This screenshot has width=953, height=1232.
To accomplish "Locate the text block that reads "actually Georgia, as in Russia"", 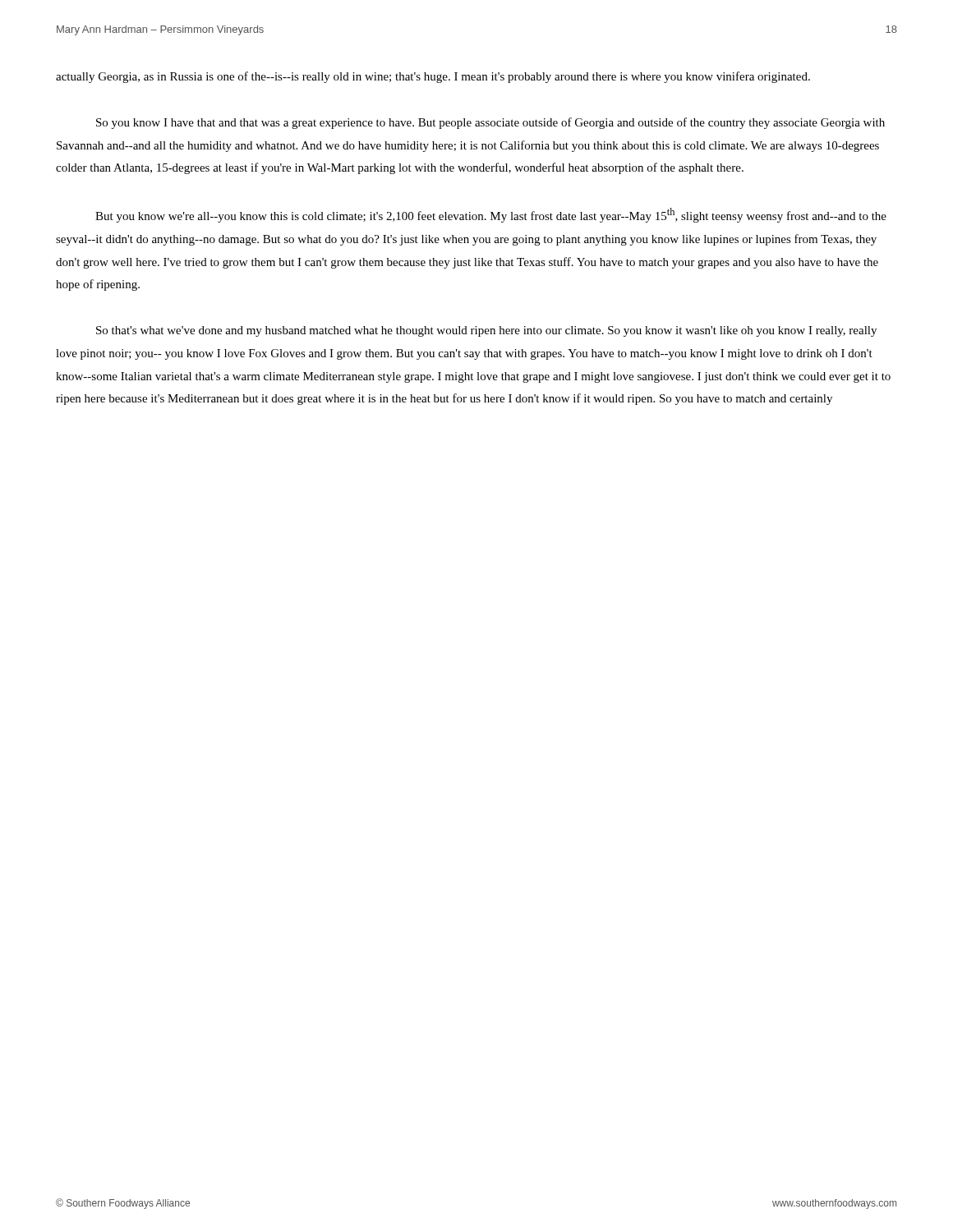I will coord(433,76).
